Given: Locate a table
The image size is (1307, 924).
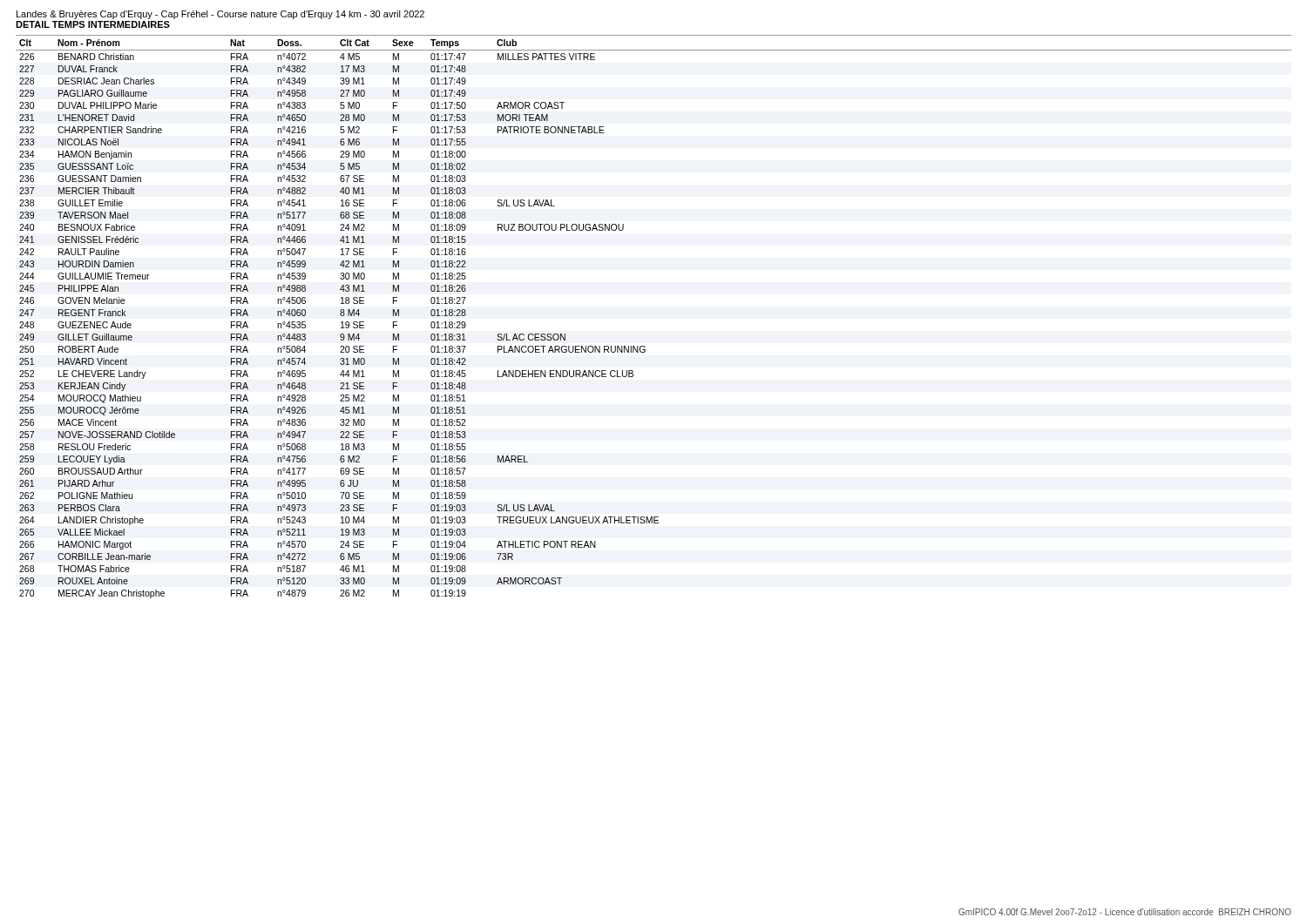Looking at the screenshot, I should [654, 317].
